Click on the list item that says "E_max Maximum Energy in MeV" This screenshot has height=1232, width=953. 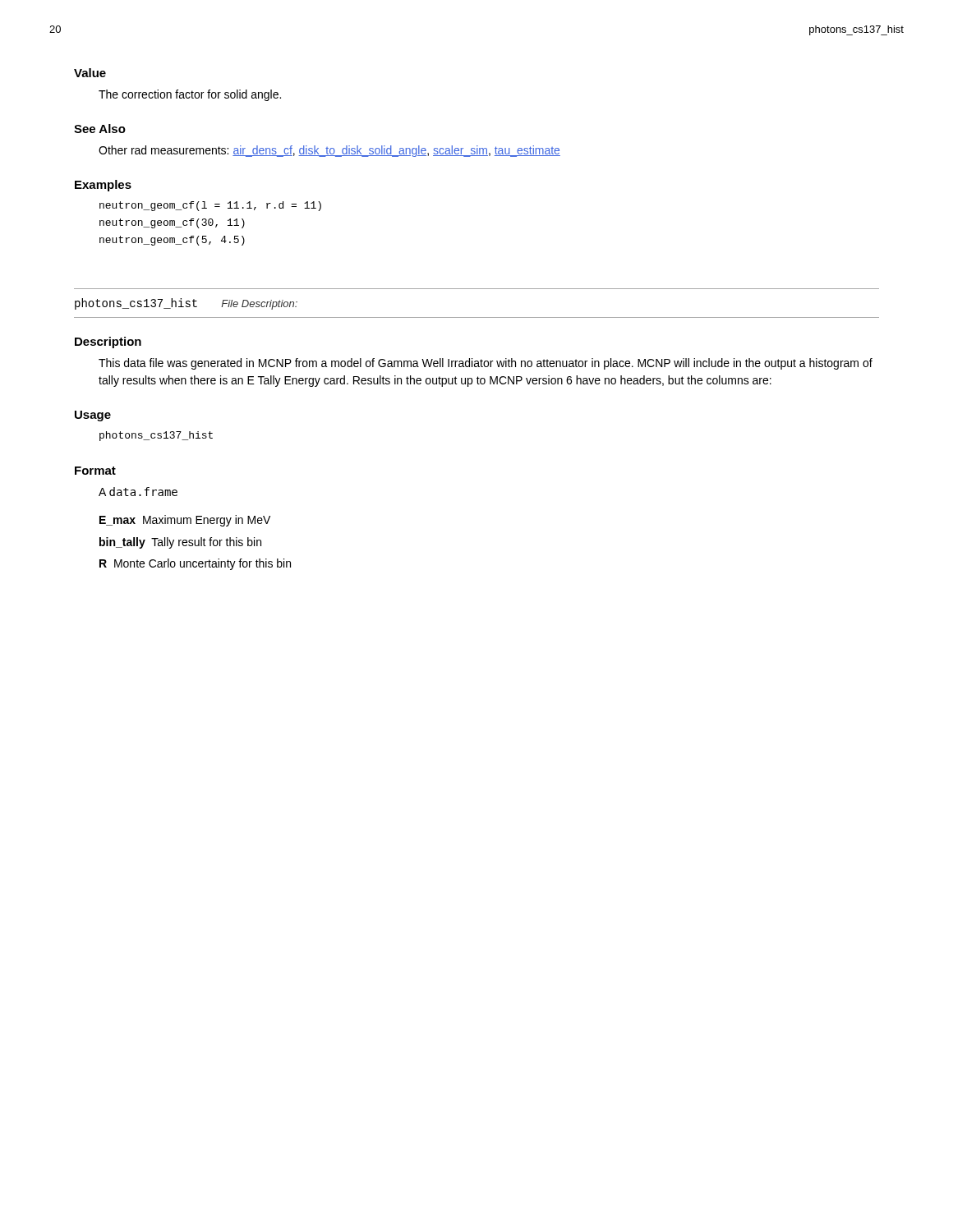coord(185,520)
